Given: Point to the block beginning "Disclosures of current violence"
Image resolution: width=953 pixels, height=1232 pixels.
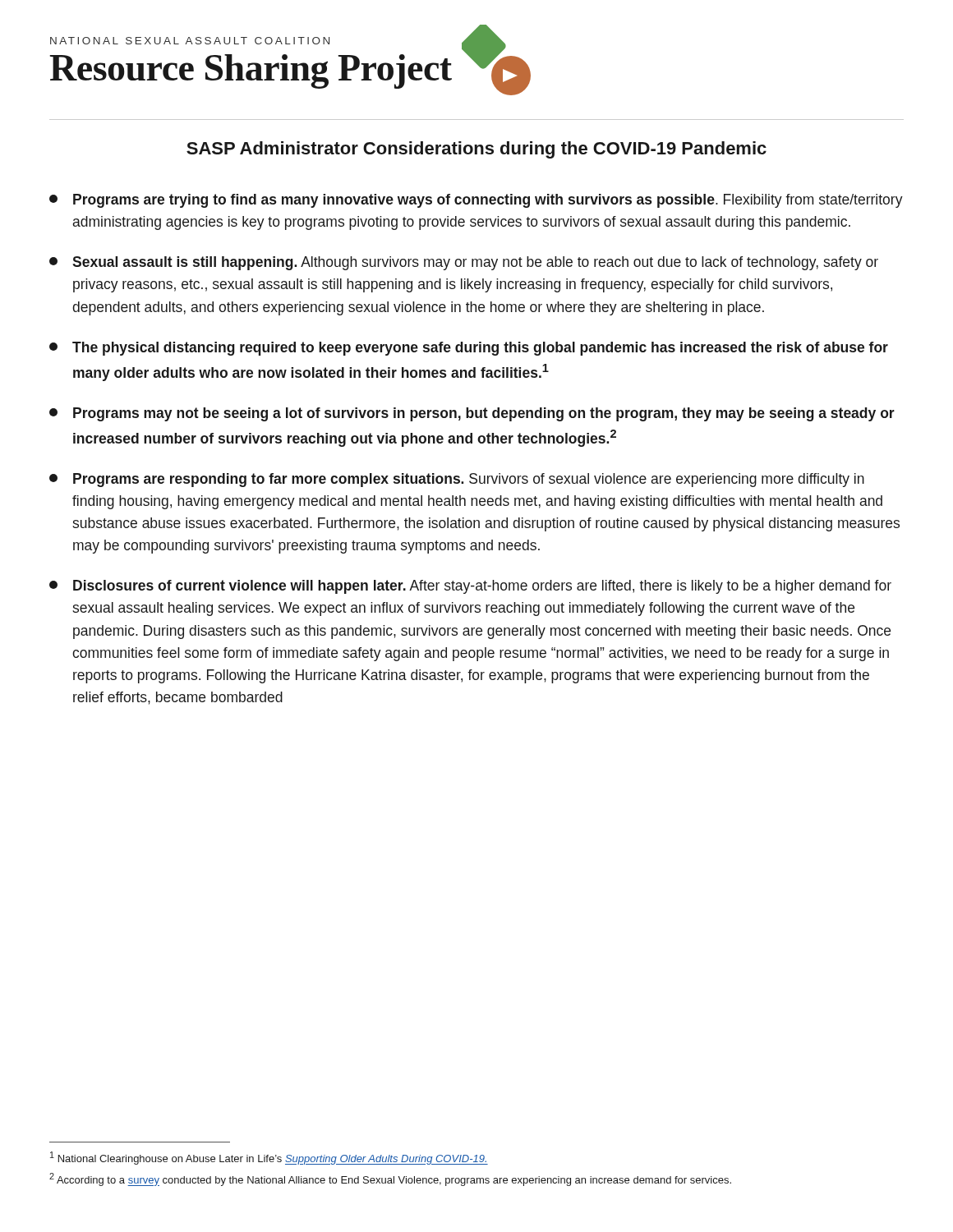Looking at the screenshot, I should point(476,642).
